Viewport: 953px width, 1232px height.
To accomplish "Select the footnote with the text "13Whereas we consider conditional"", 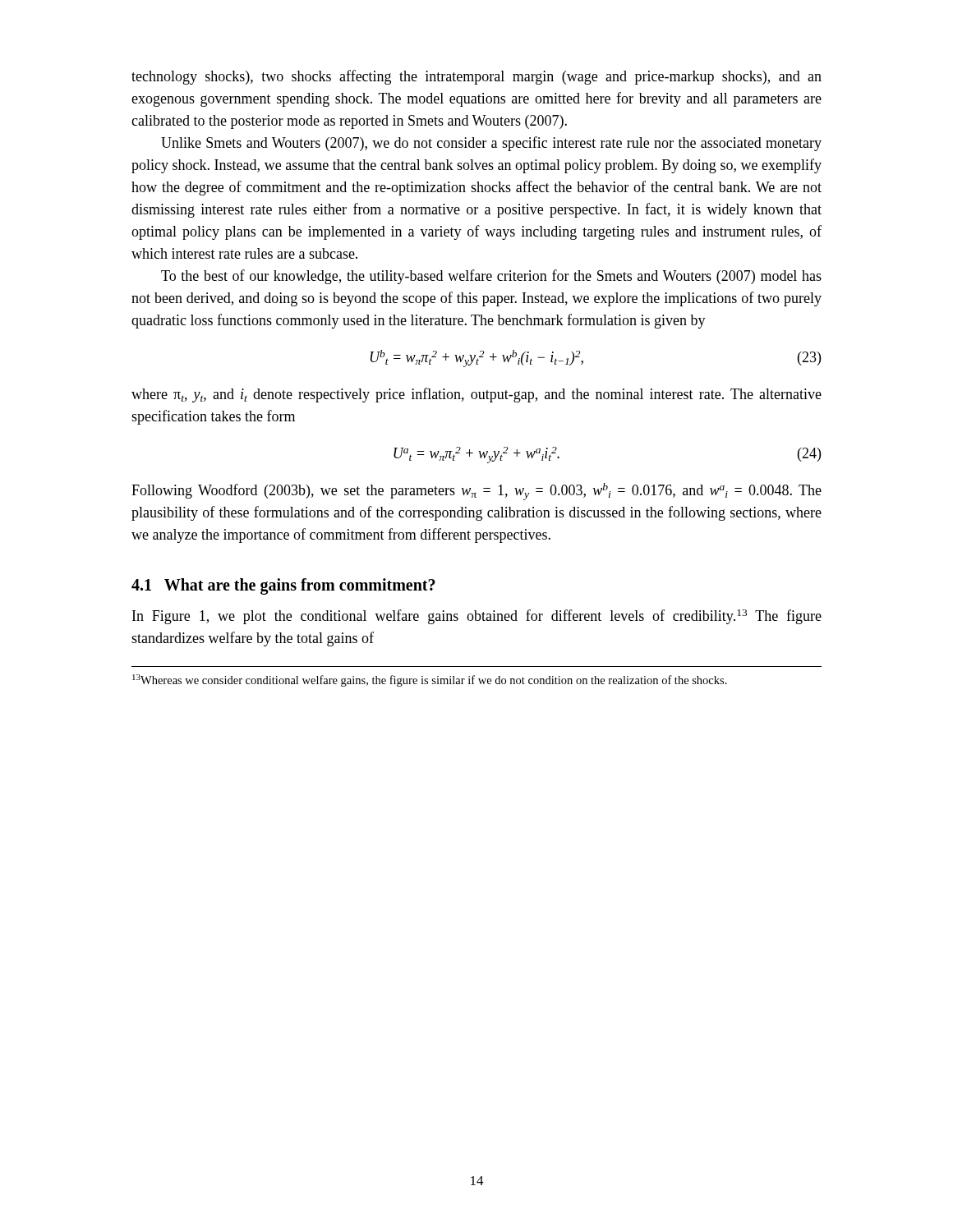I will coord(429,679).
